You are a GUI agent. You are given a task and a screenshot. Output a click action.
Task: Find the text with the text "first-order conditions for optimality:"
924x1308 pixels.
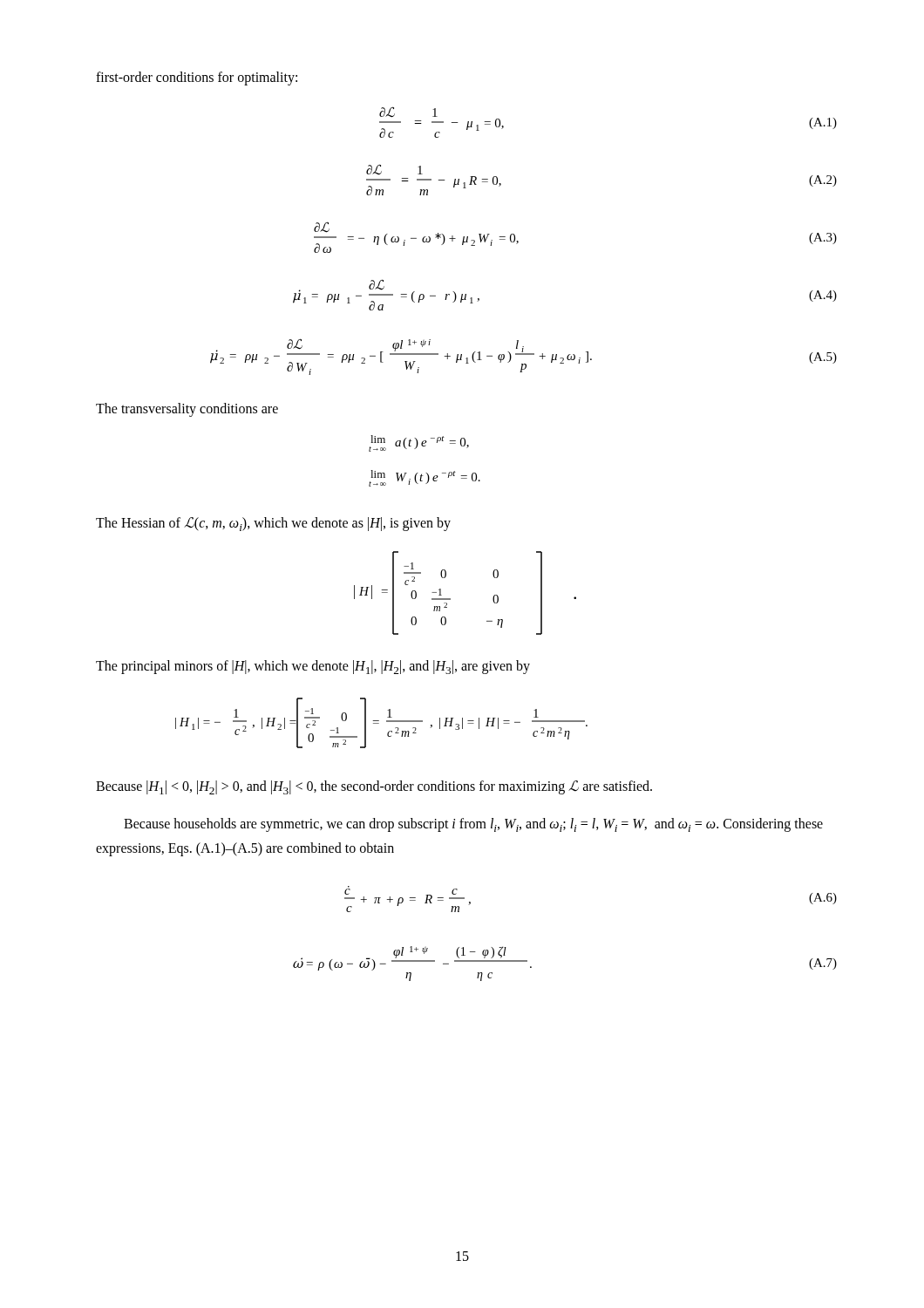coord(197,77)
